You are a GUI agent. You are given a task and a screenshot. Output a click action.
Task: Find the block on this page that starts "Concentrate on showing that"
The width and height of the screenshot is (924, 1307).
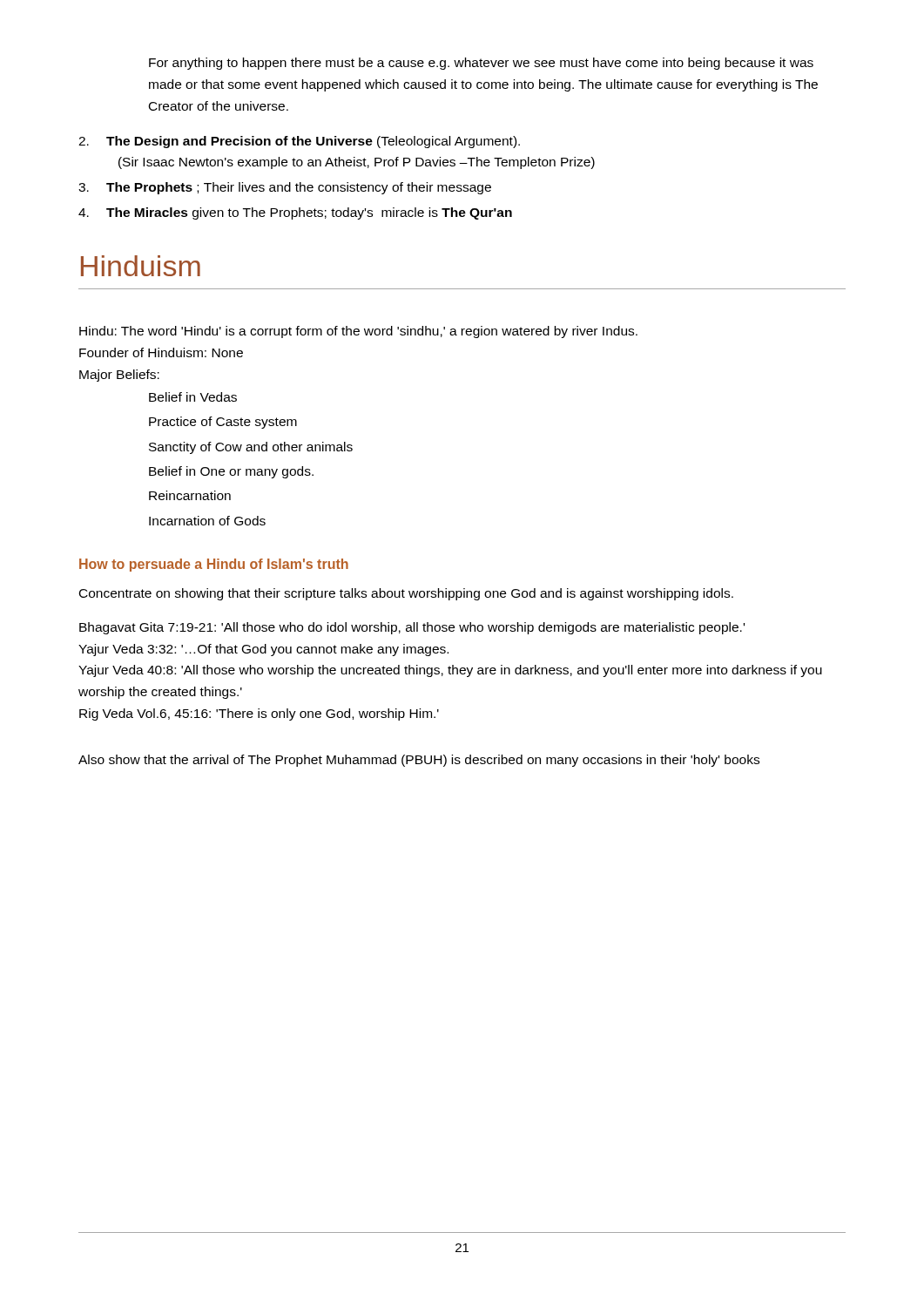point(406,593)
